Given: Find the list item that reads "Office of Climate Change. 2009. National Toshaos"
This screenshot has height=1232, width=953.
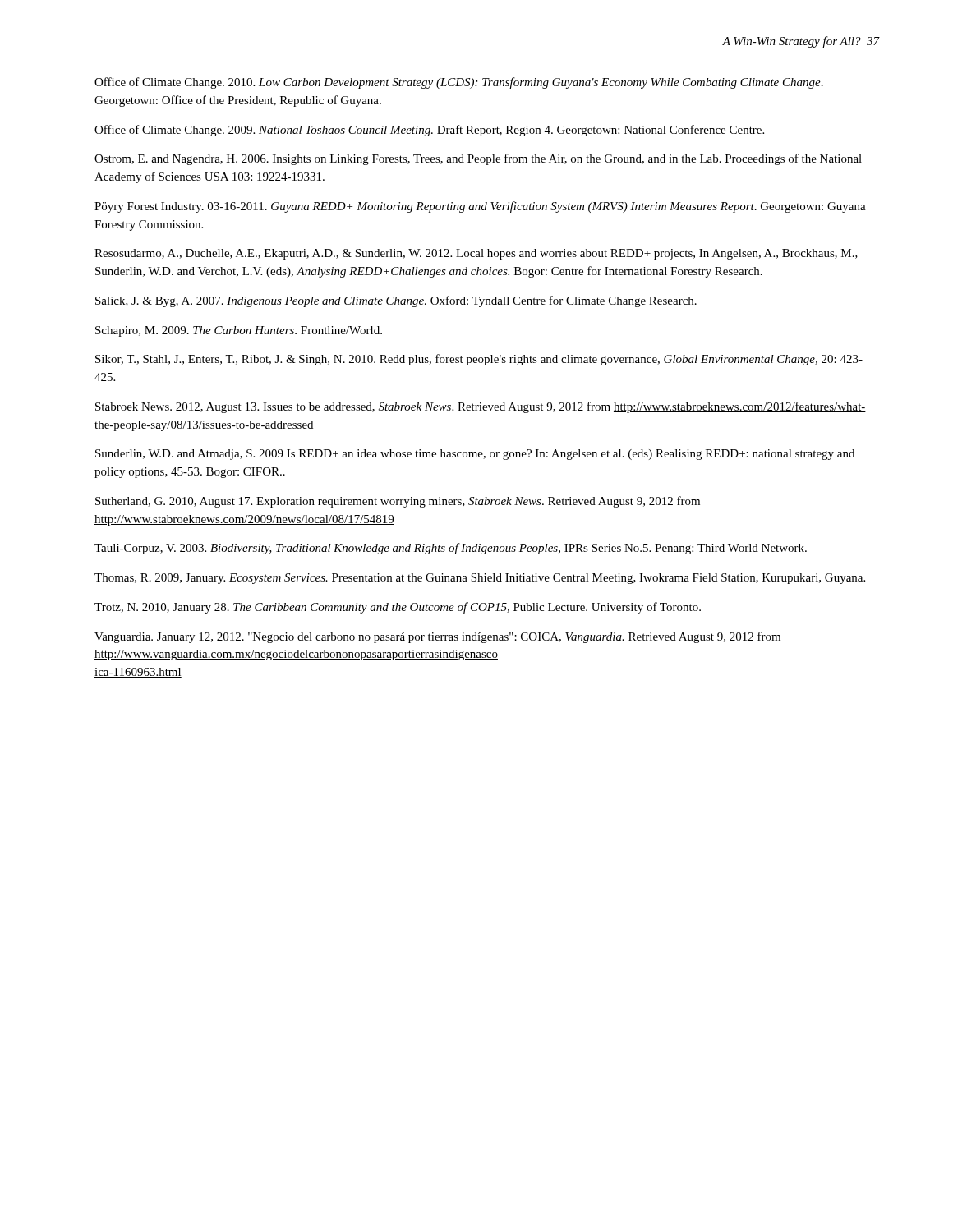Looking at the screenshot, I should (430, 129).
